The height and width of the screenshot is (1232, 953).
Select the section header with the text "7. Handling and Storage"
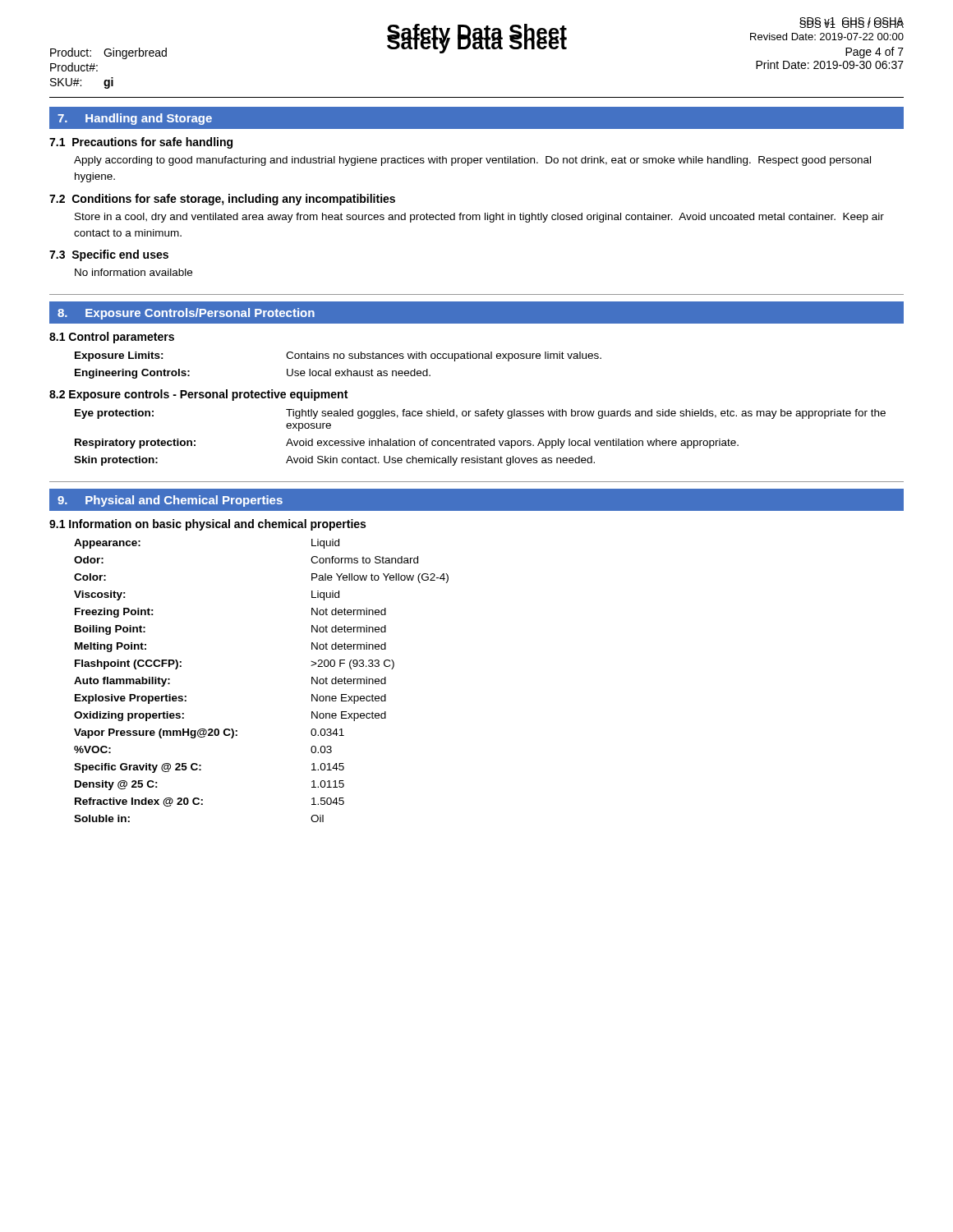[135, 118]
